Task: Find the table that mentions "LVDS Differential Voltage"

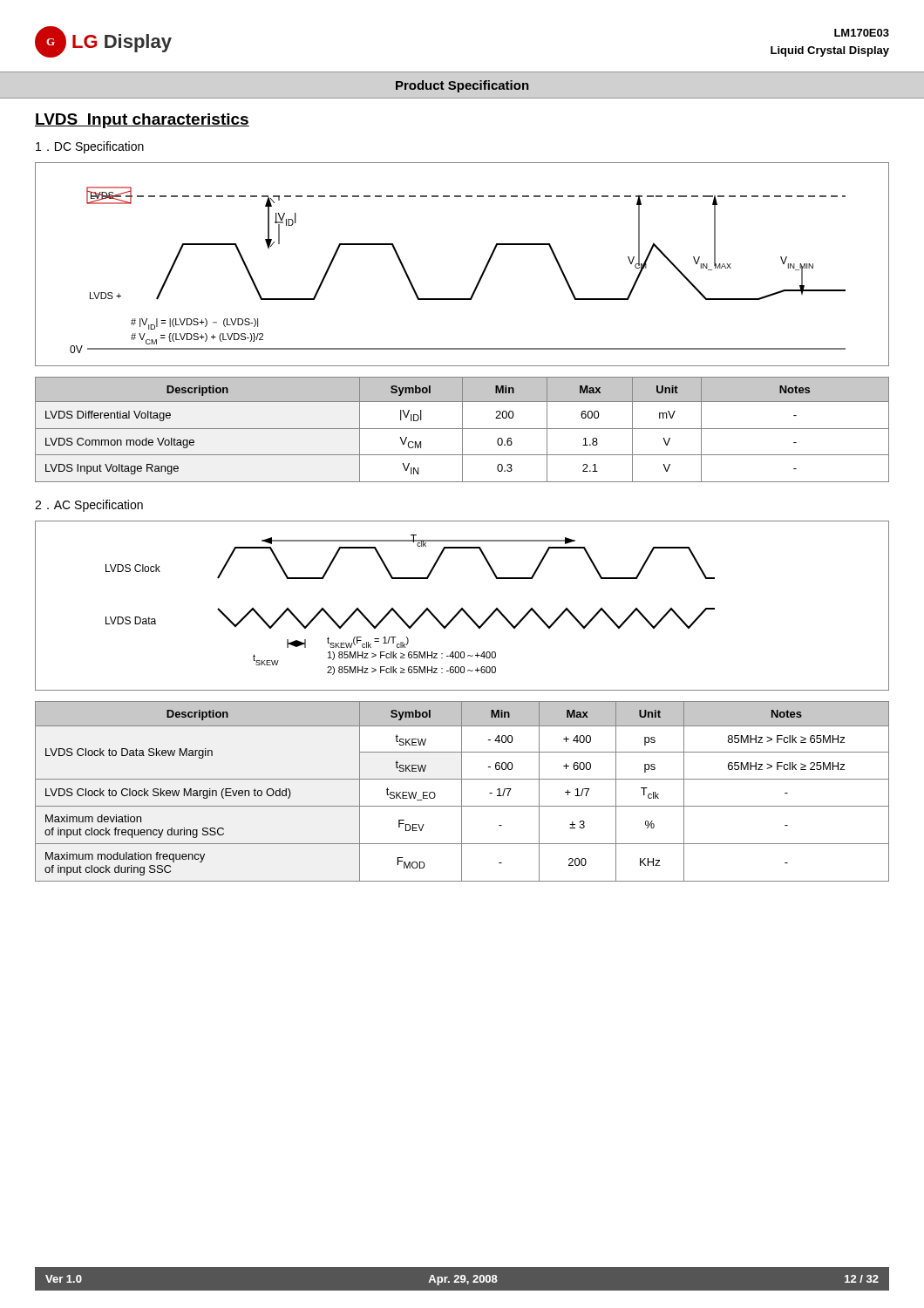Action: [462, 429]
